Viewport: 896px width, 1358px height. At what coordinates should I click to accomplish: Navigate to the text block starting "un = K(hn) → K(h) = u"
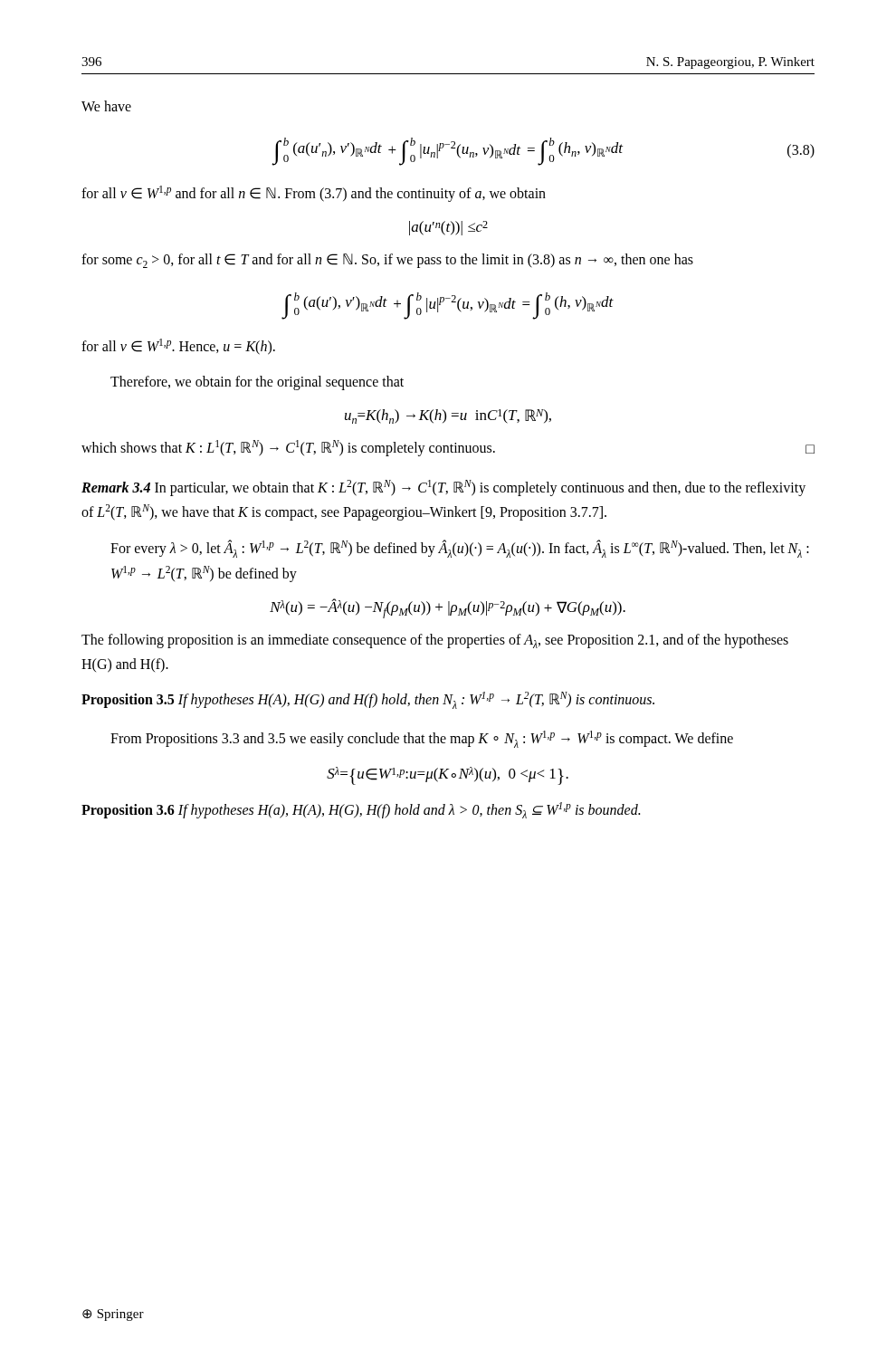point(448,417)
